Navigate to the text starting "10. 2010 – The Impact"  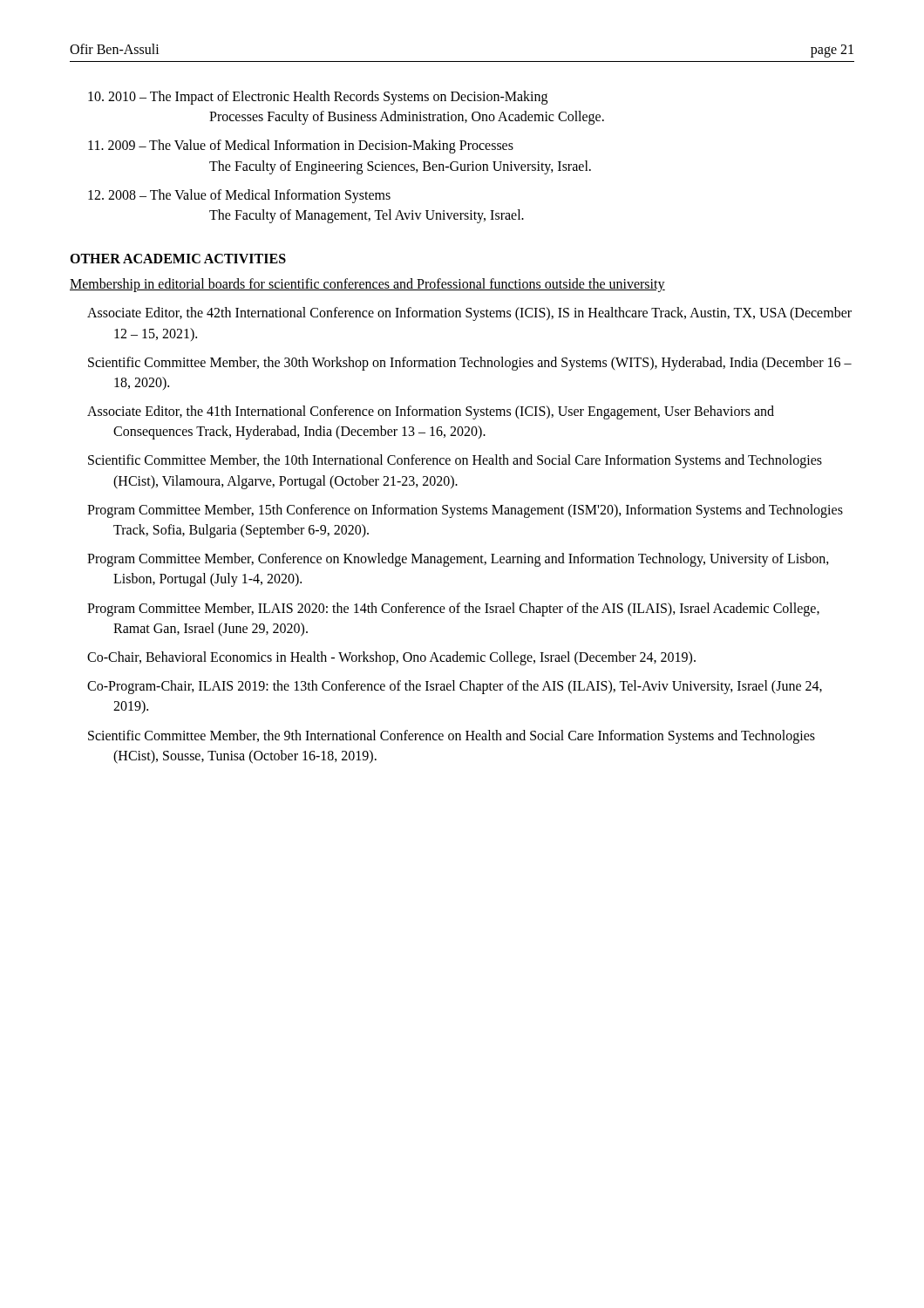pos(346,106)
